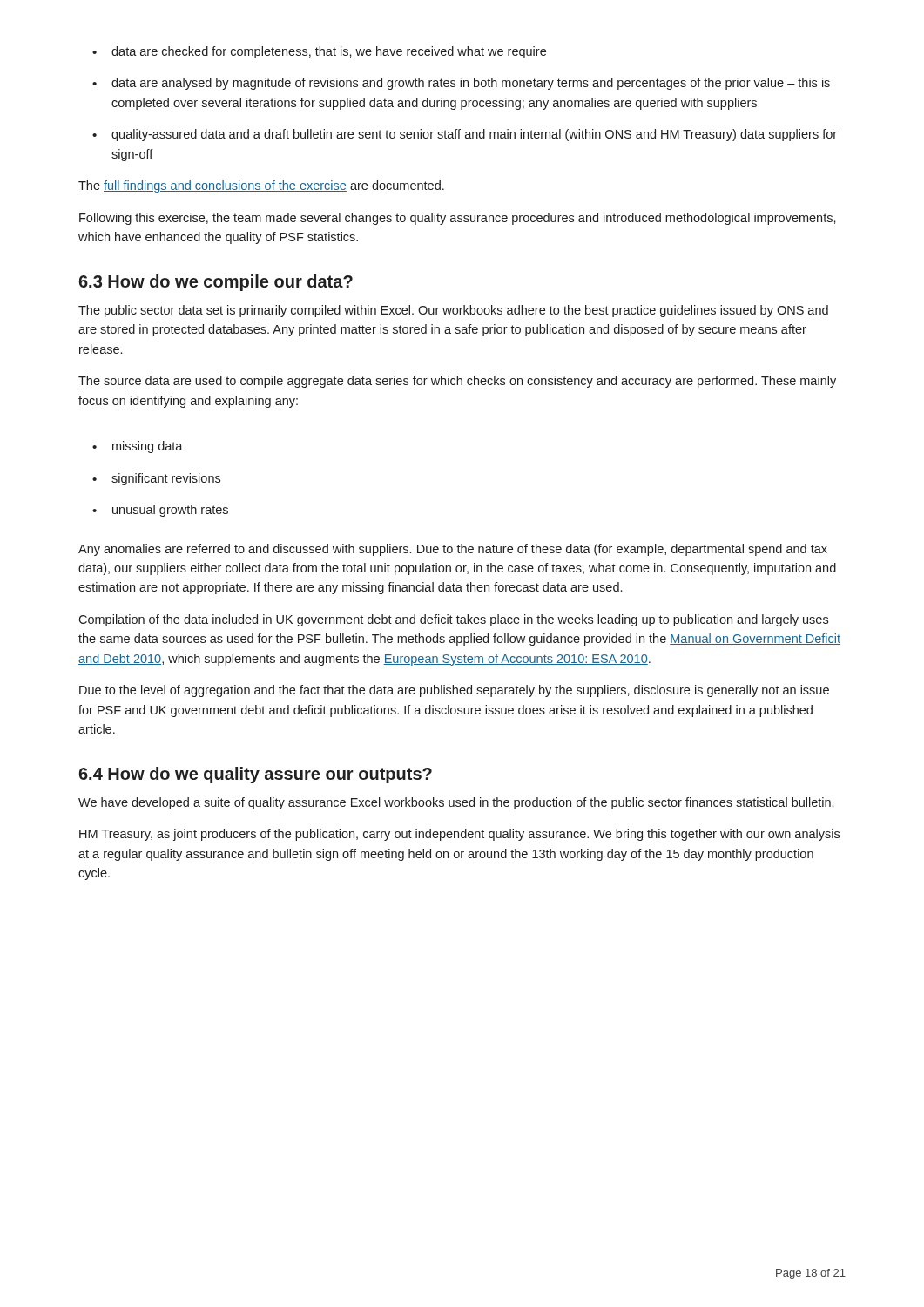Click the passage that begins "Any anomalies are referred"
Screen dimensions: 1307x924
[457, 568]
